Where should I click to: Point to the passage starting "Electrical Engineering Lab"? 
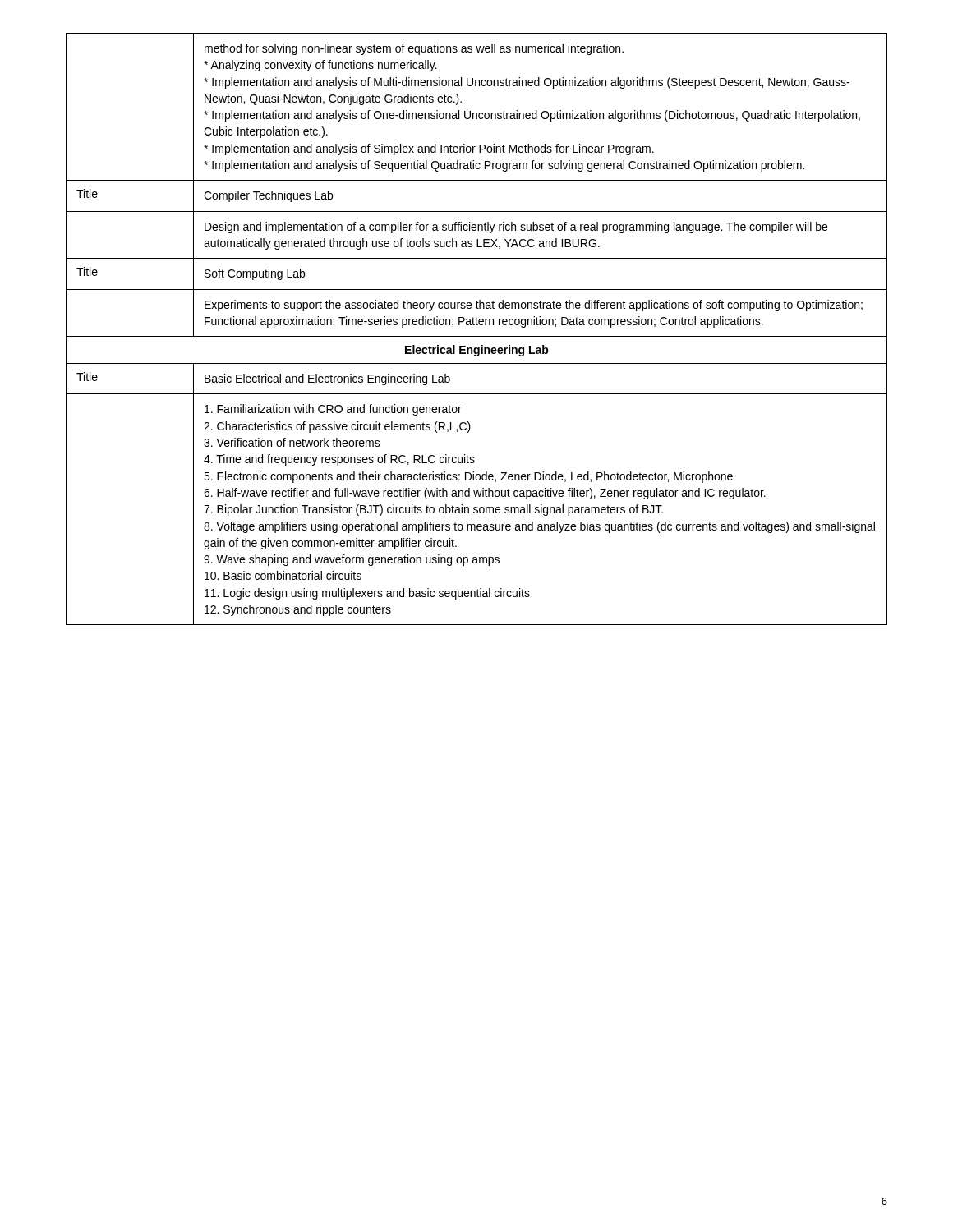click(476, 350)
